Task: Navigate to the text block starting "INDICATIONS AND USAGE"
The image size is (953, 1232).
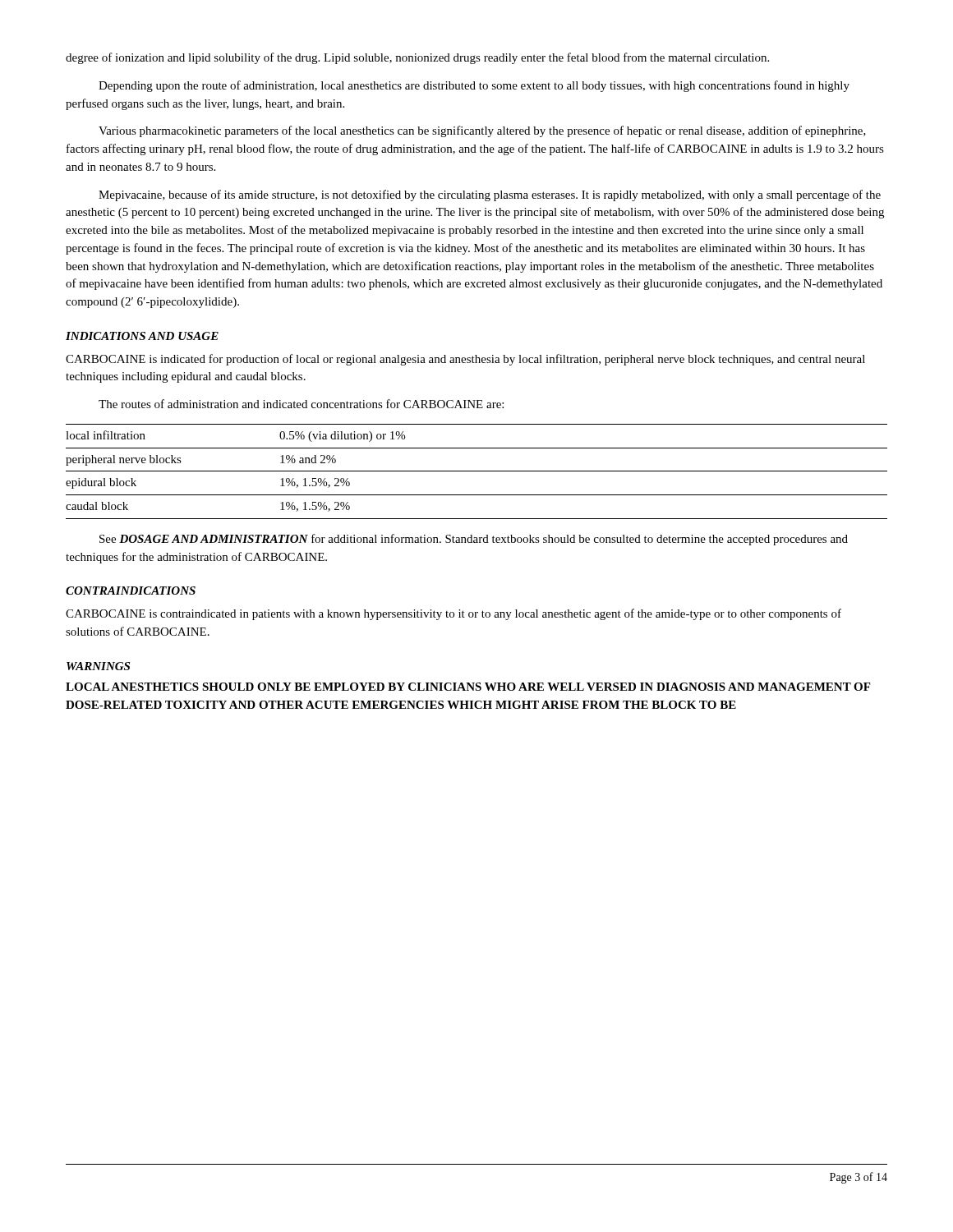Action: coord(142,336)
